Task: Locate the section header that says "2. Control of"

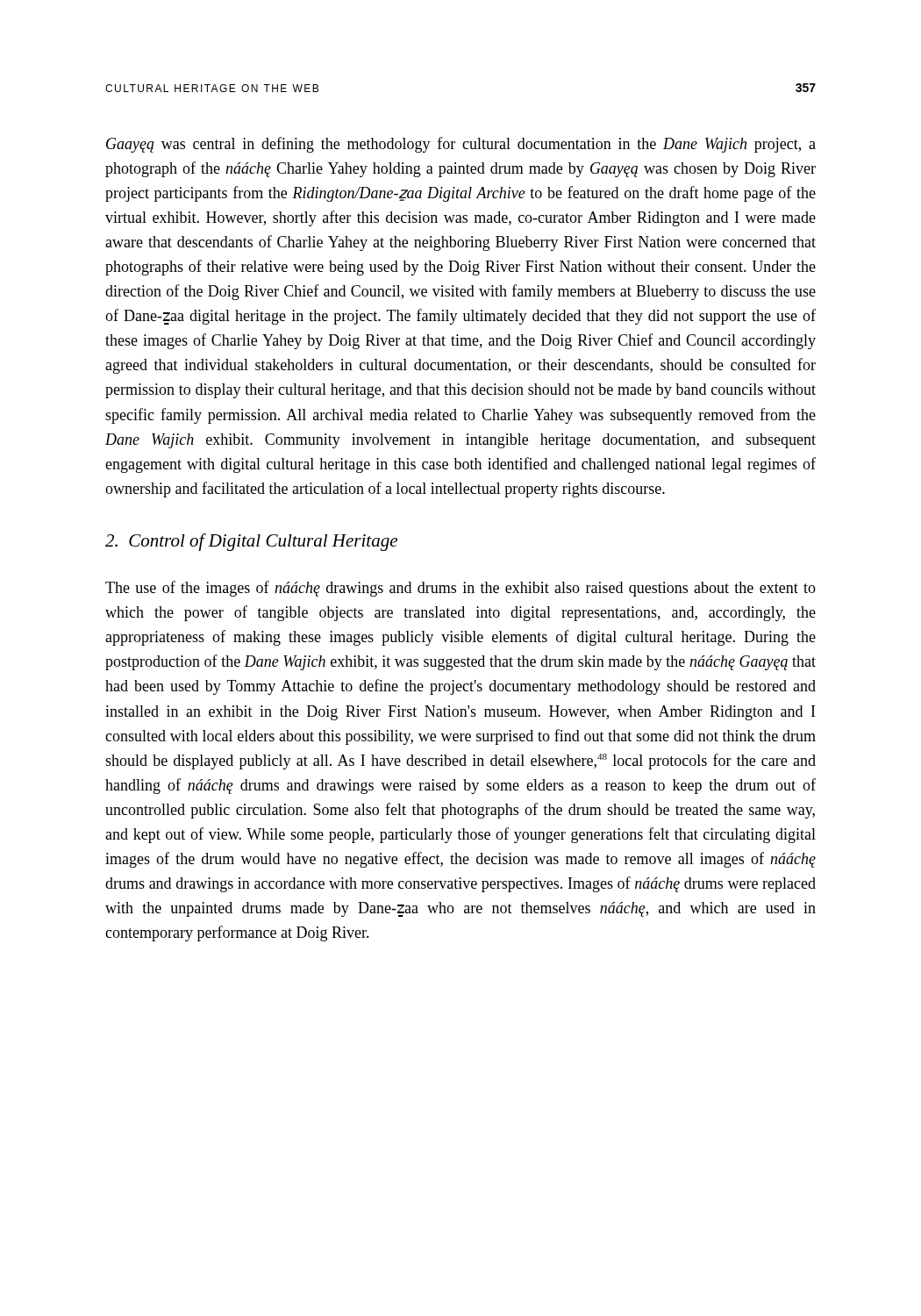Action: coord(252,540)
